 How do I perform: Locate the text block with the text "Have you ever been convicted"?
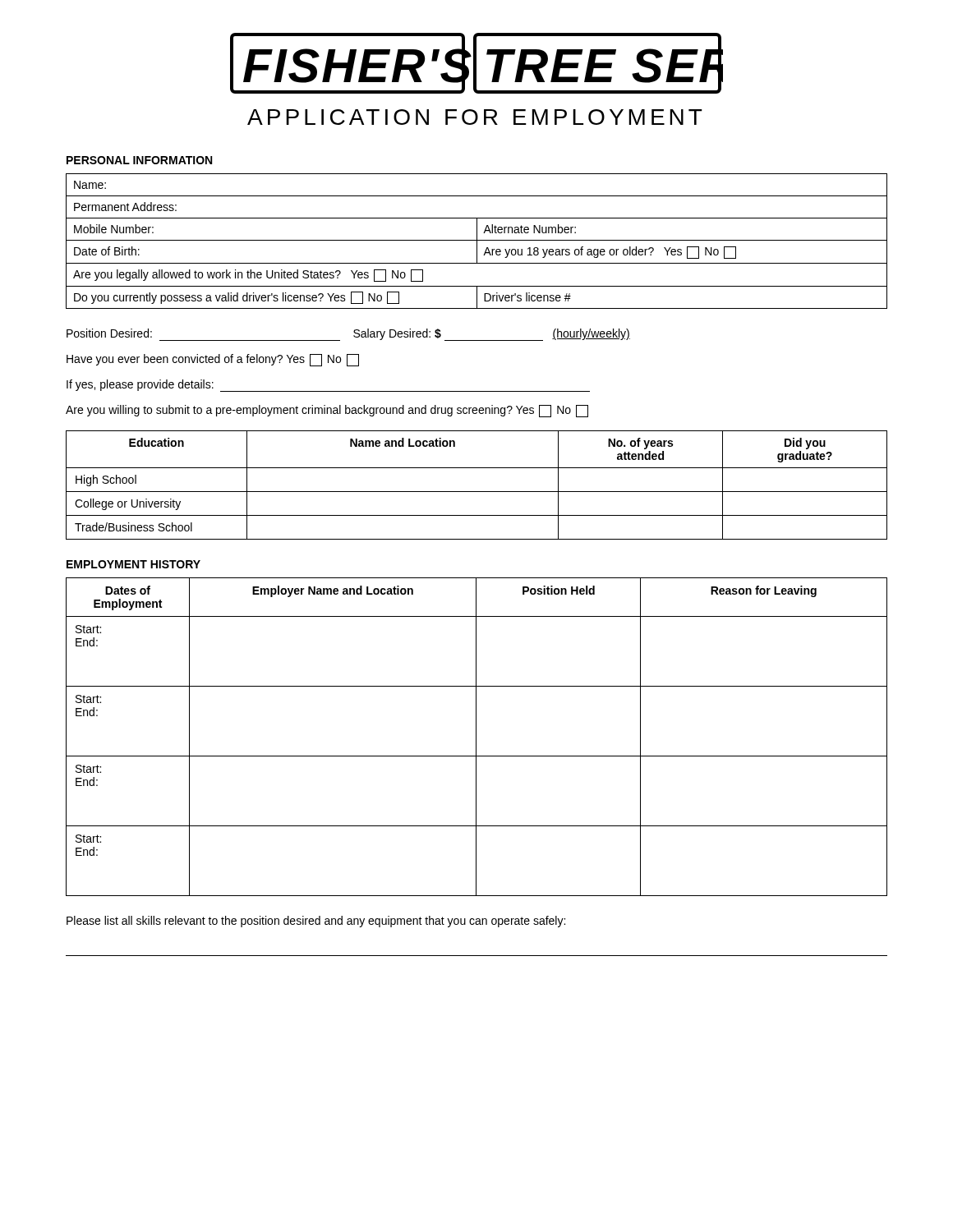click(212, 360)
